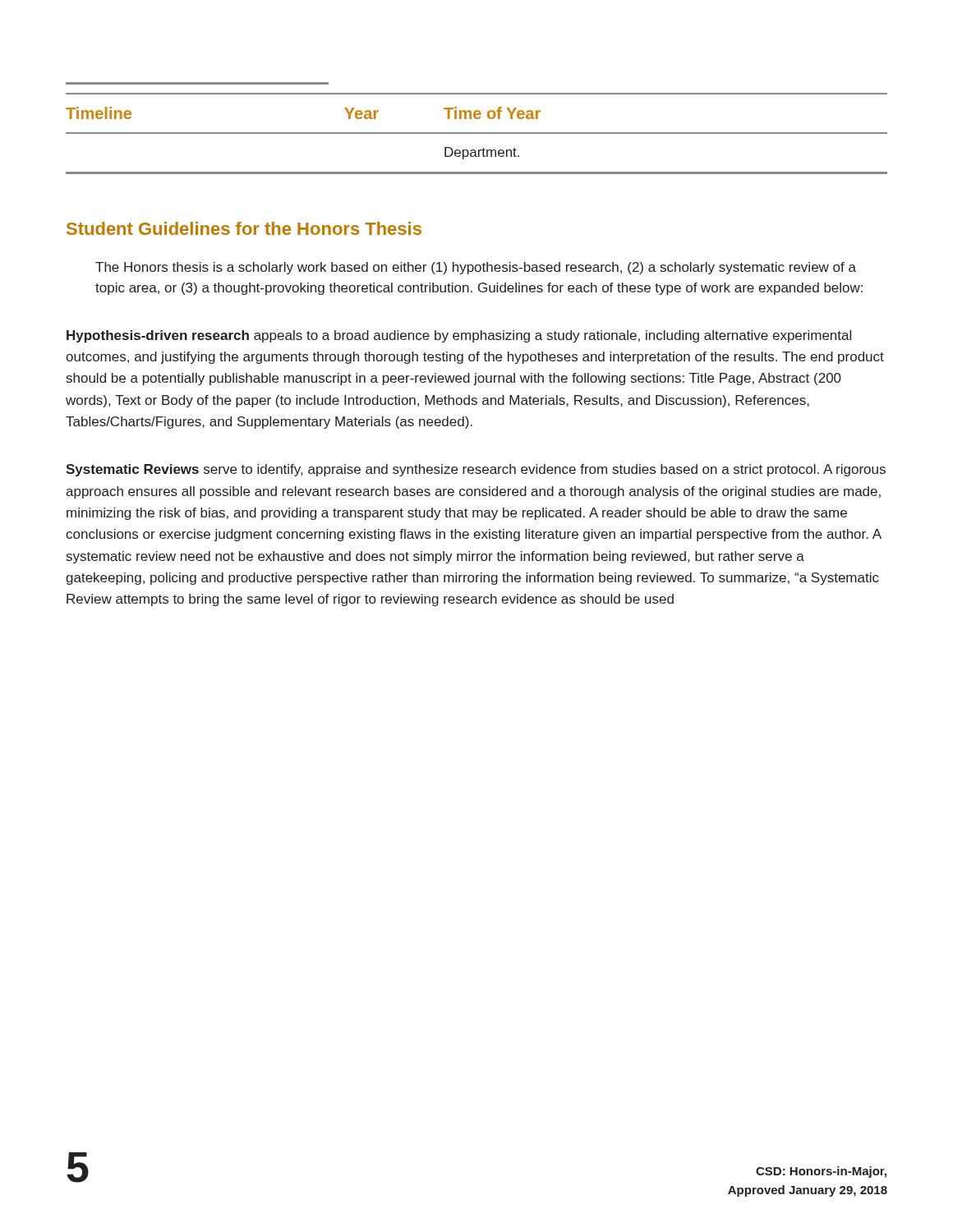Navigate to the passage starting "The Honors thesis is a scholarly work"
The image size is (953, 1232).
pos(480,277)
